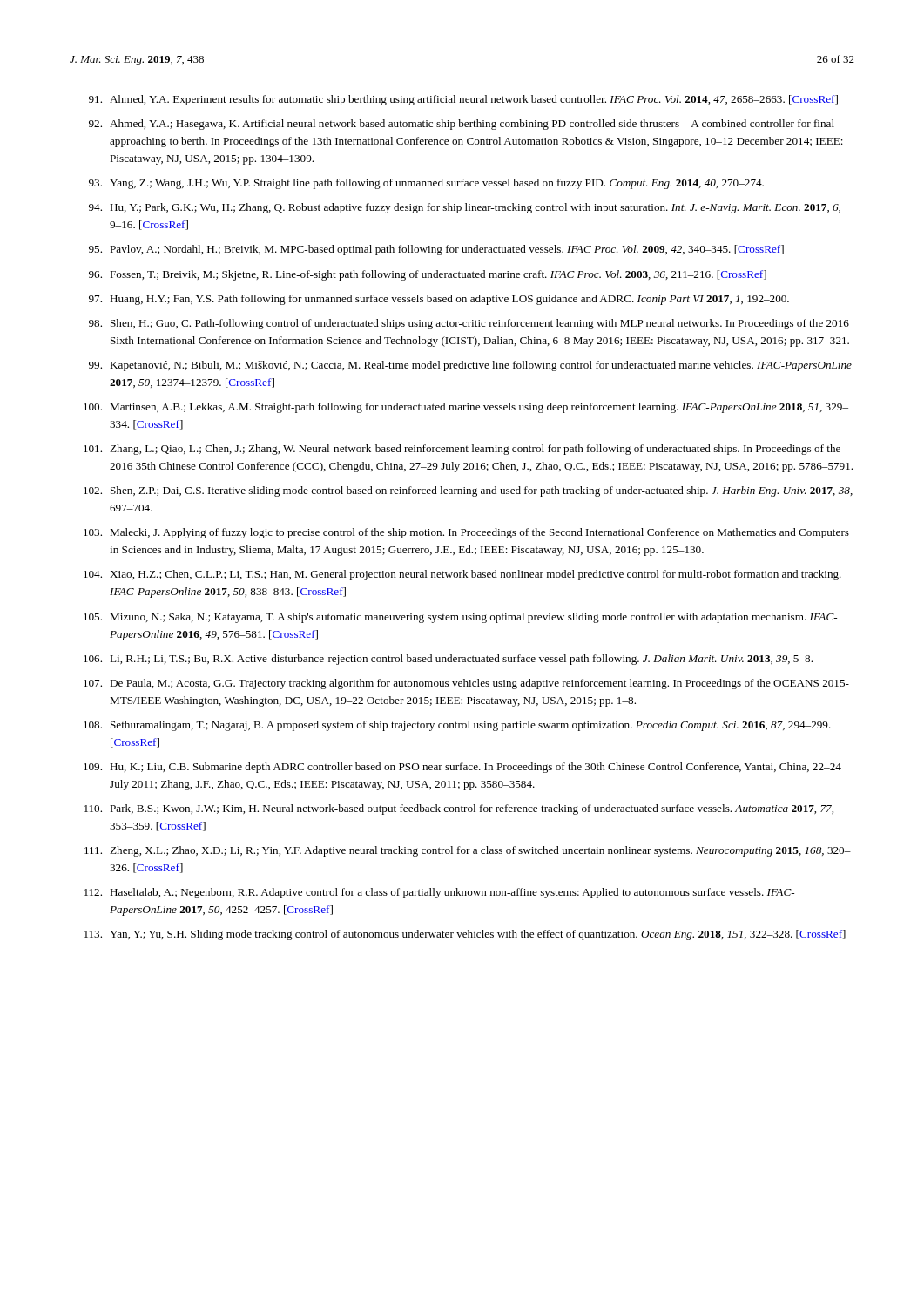Locate the element starting "104. Xiao, H.Z.; Chen,"
This screenshot has width=924, height=1307.
pyautogui.click(x=462, y=583)
